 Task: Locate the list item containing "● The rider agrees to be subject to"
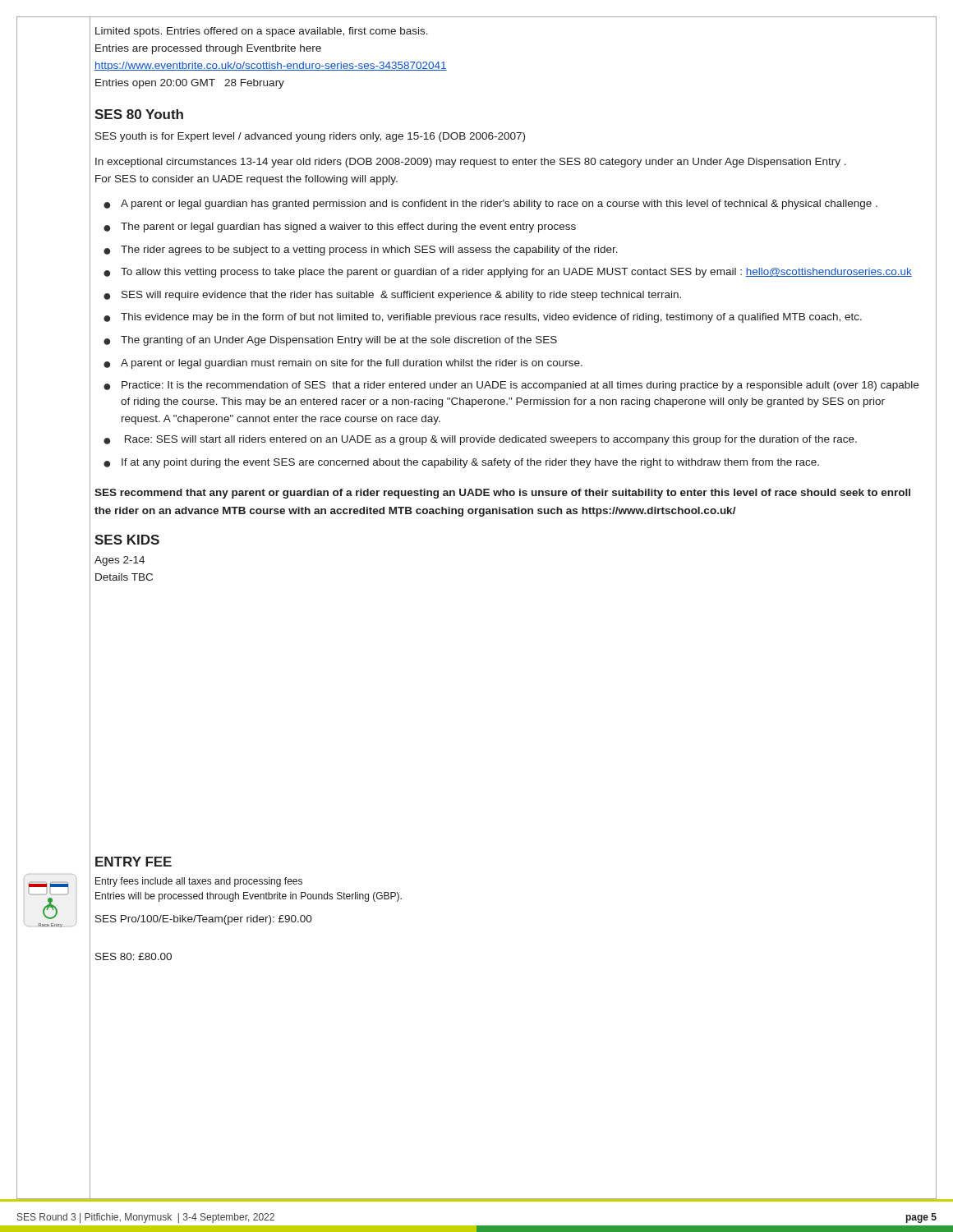[x=512, y=250]
